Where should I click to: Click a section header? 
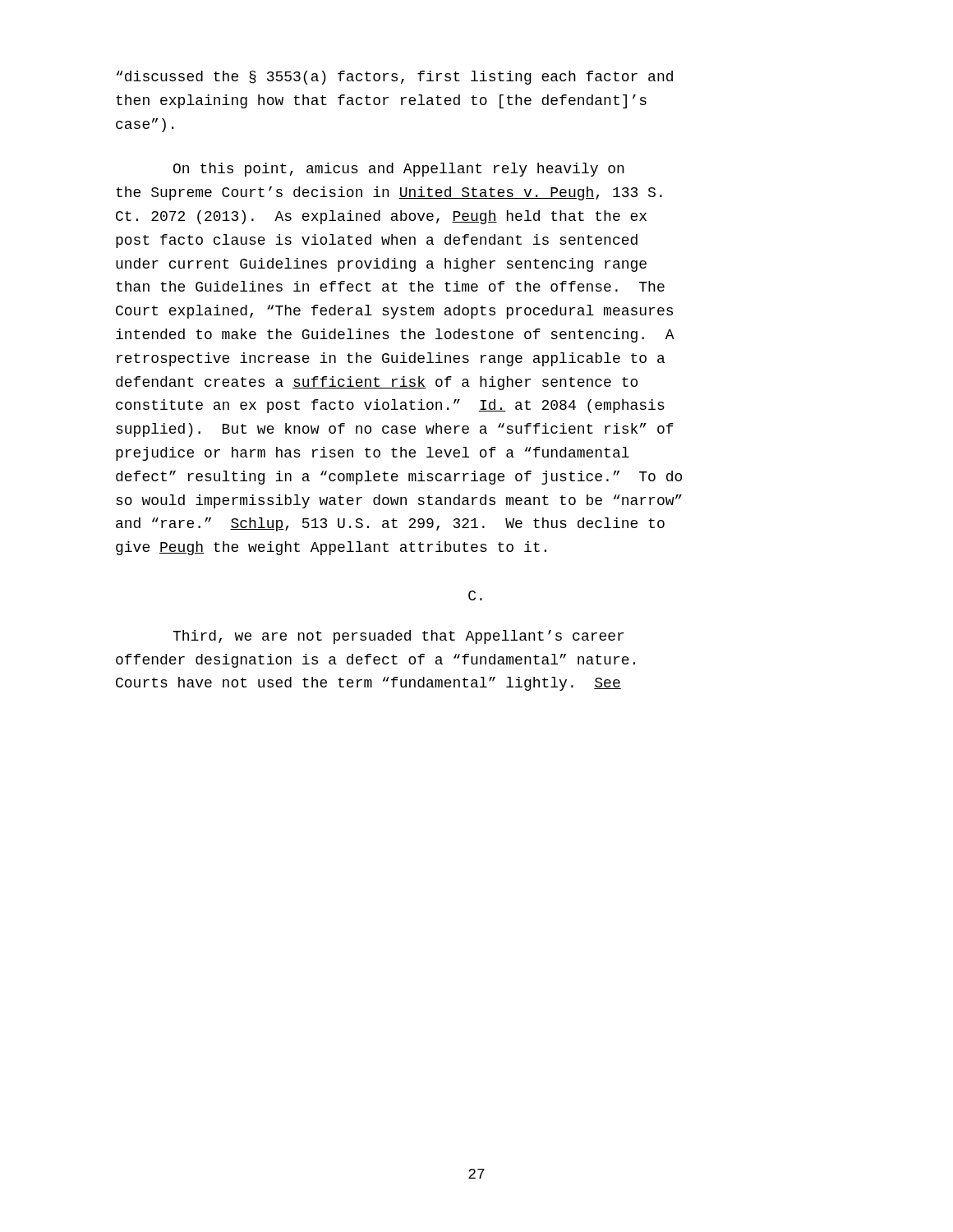[x=476, y=596]
